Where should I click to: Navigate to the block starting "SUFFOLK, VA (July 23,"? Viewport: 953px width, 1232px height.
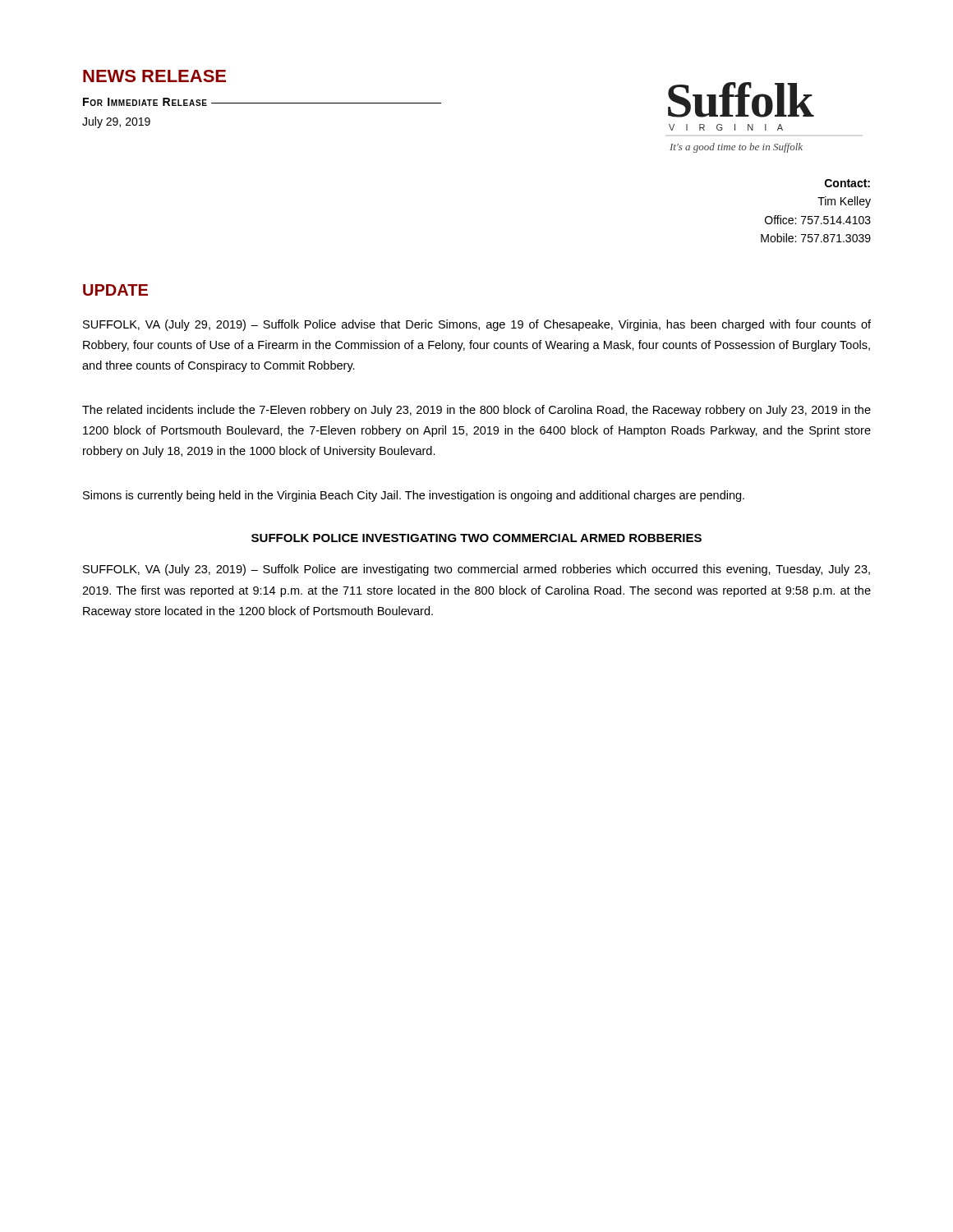(476, 591)
